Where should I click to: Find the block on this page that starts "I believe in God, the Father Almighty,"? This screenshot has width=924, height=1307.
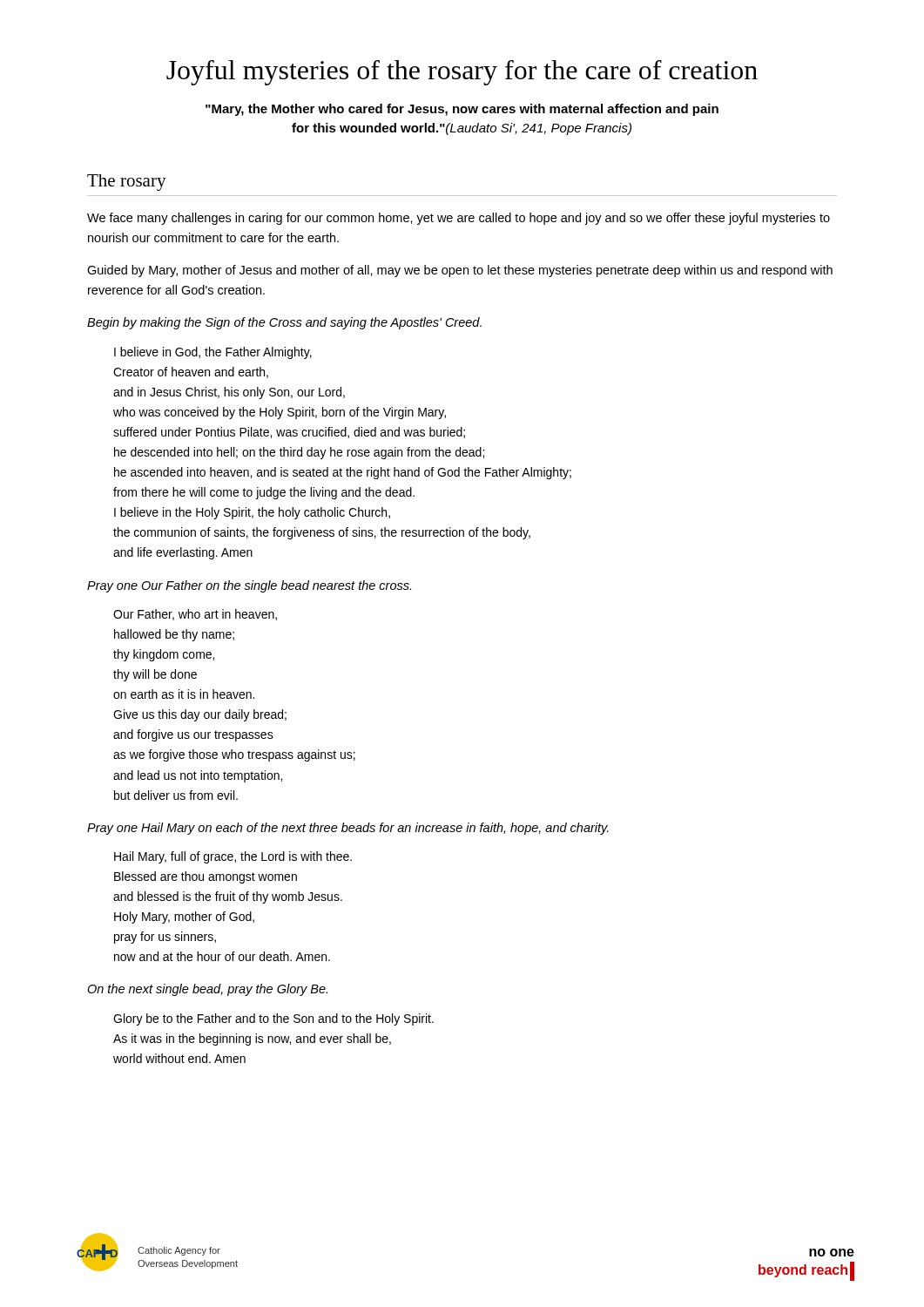[343, 452]
